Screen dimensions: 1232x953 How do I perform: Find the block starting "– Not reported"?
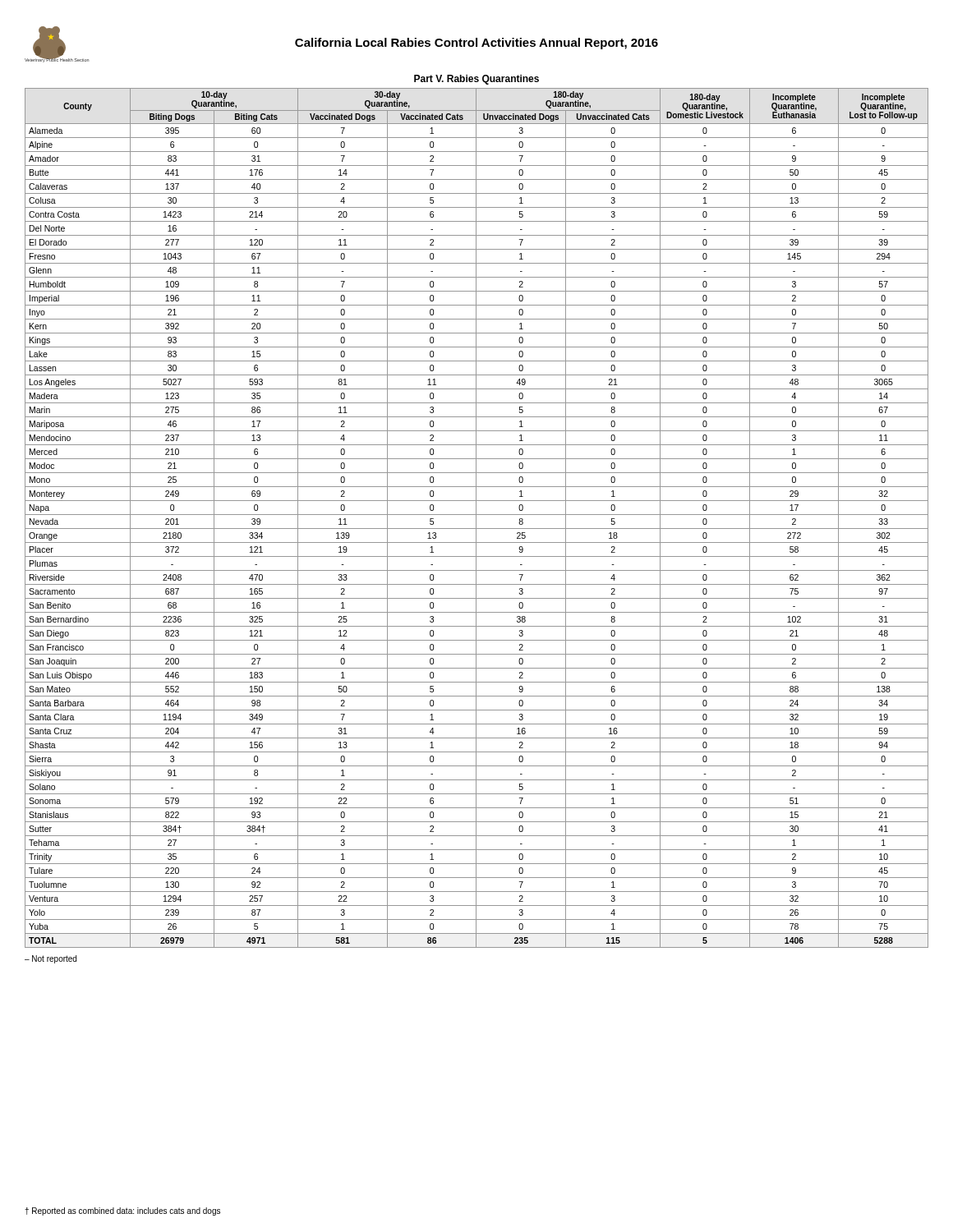tap(51, 959)
